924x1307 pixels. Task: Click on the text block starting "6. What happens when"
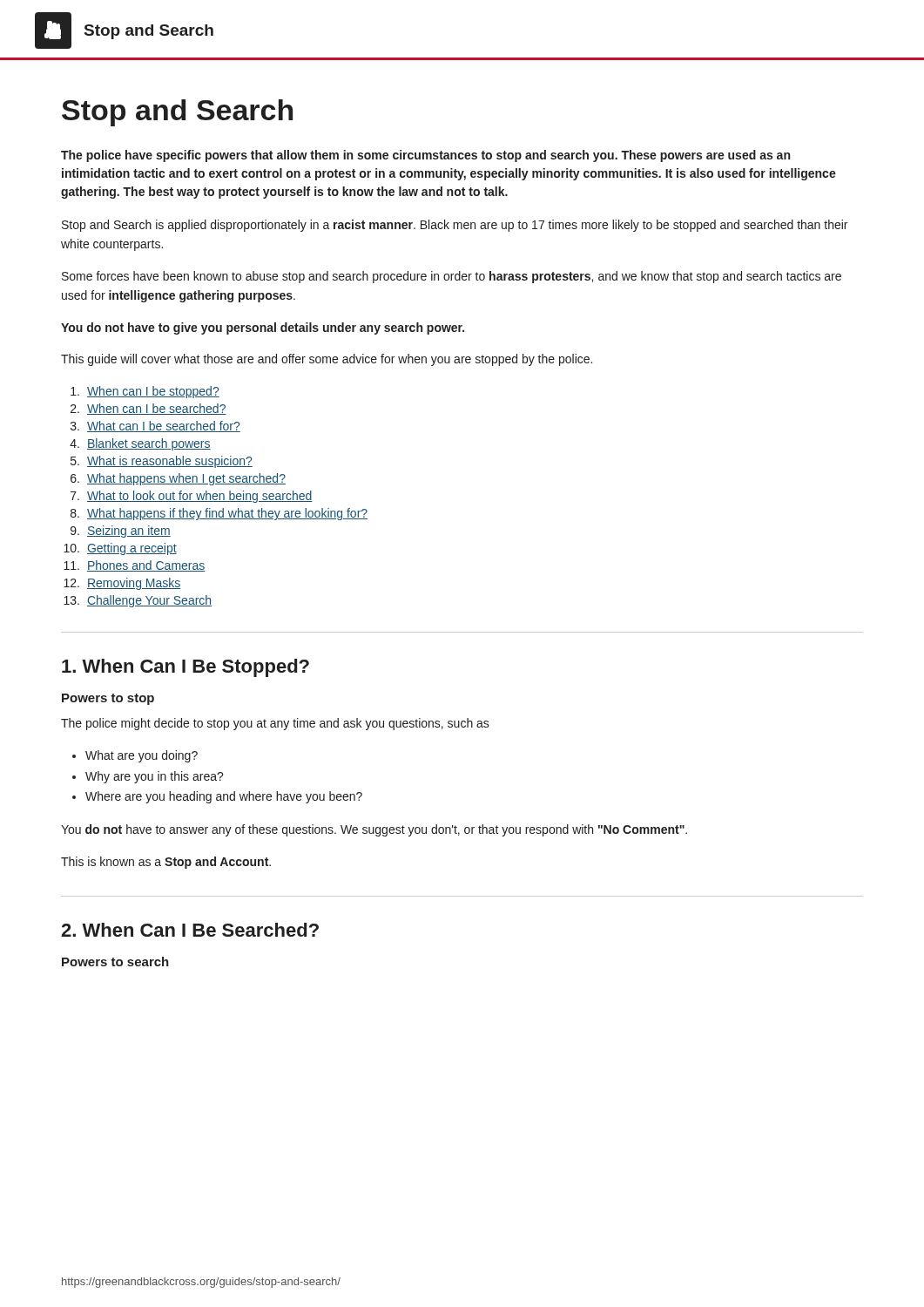173,479
